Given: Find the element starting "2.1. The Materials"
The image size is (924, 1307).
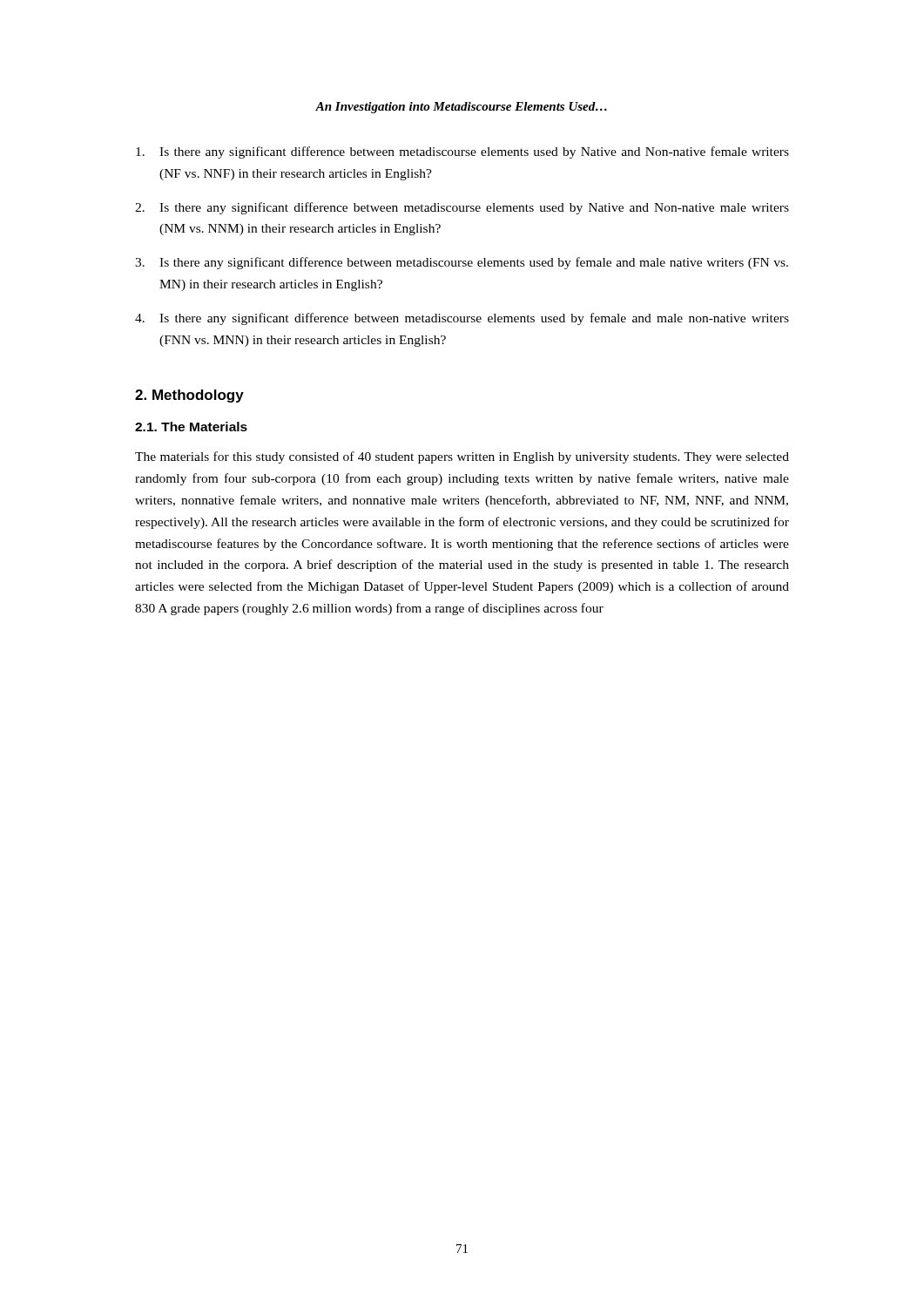Looking at the screenshot, I should click(191, 426).
